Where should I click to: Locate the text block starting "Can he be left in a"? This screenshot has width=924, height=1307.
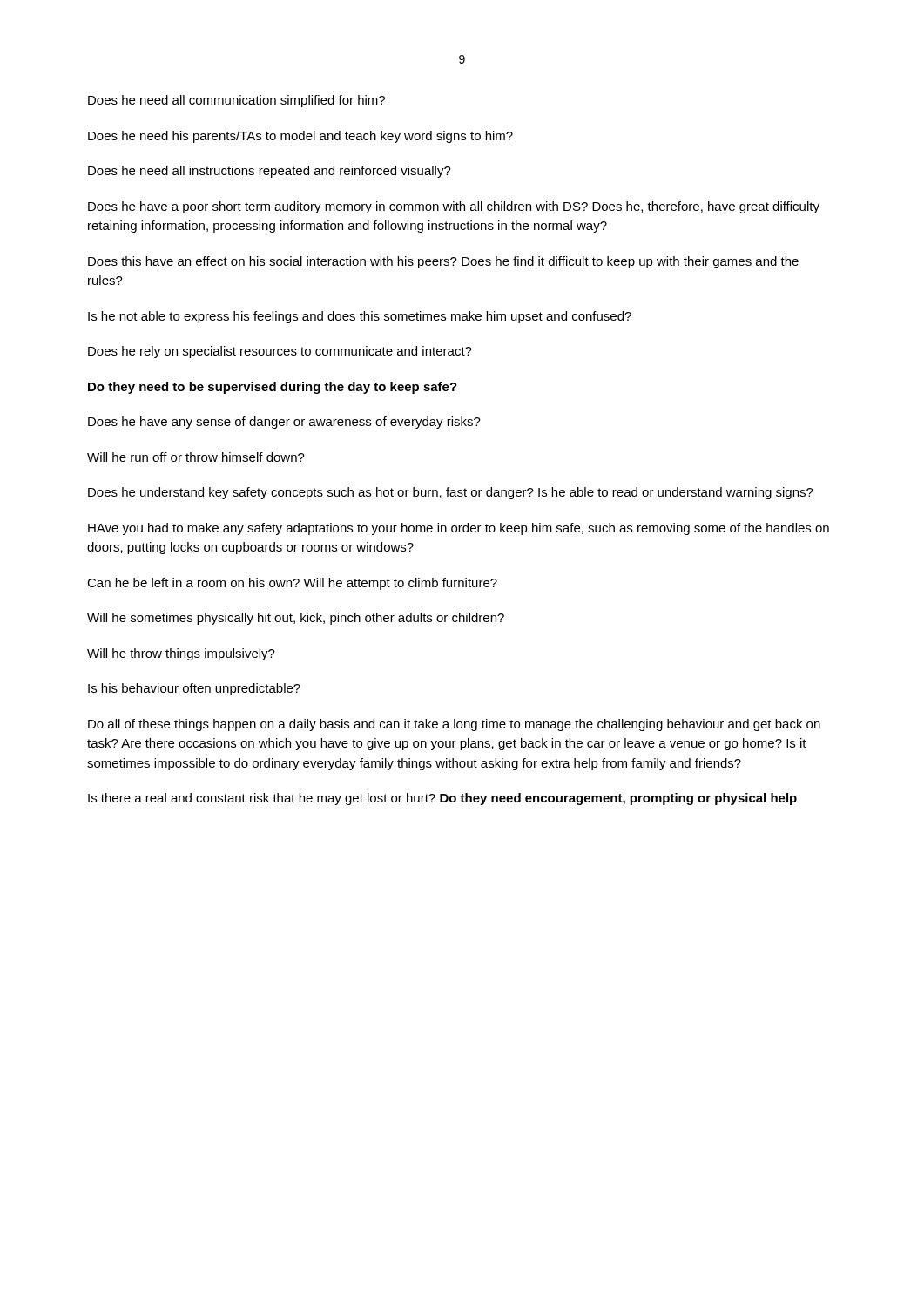point(292,582)
